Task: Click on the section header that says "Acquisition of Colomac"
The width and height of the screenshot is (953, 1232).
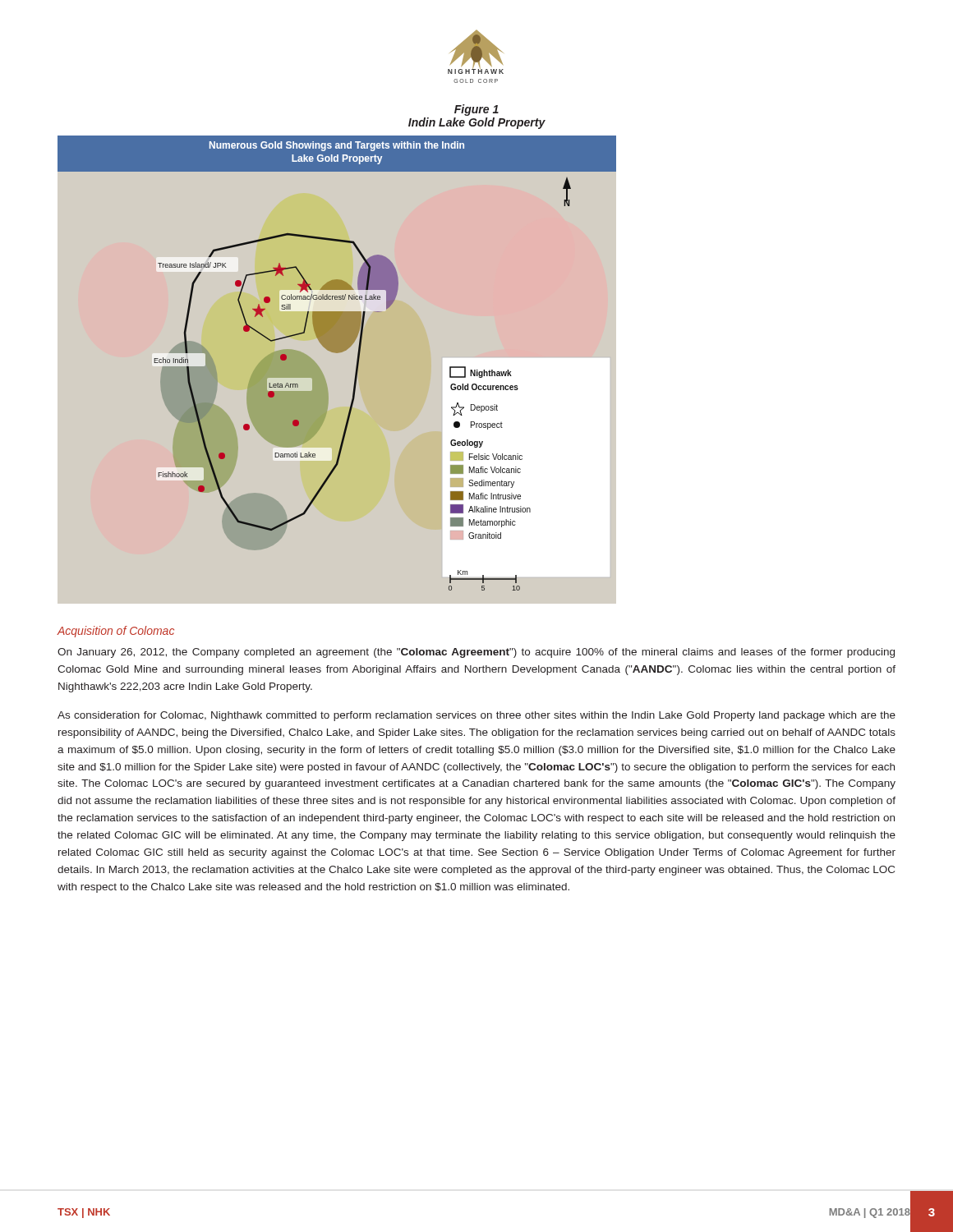Action: click(x=116, y=631)
